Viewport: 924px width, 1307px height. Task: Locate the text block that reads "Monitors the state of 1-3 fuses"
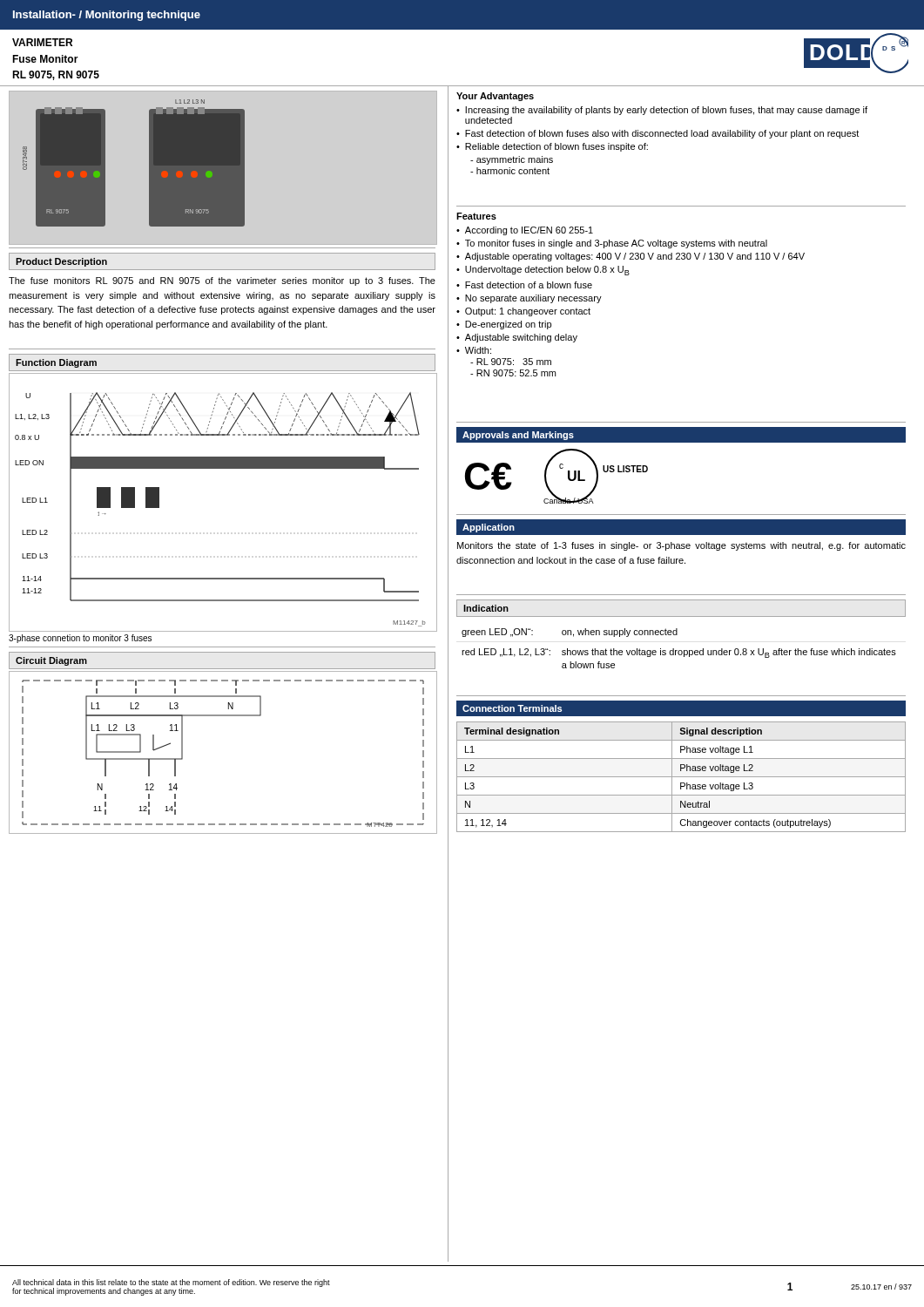681,553
